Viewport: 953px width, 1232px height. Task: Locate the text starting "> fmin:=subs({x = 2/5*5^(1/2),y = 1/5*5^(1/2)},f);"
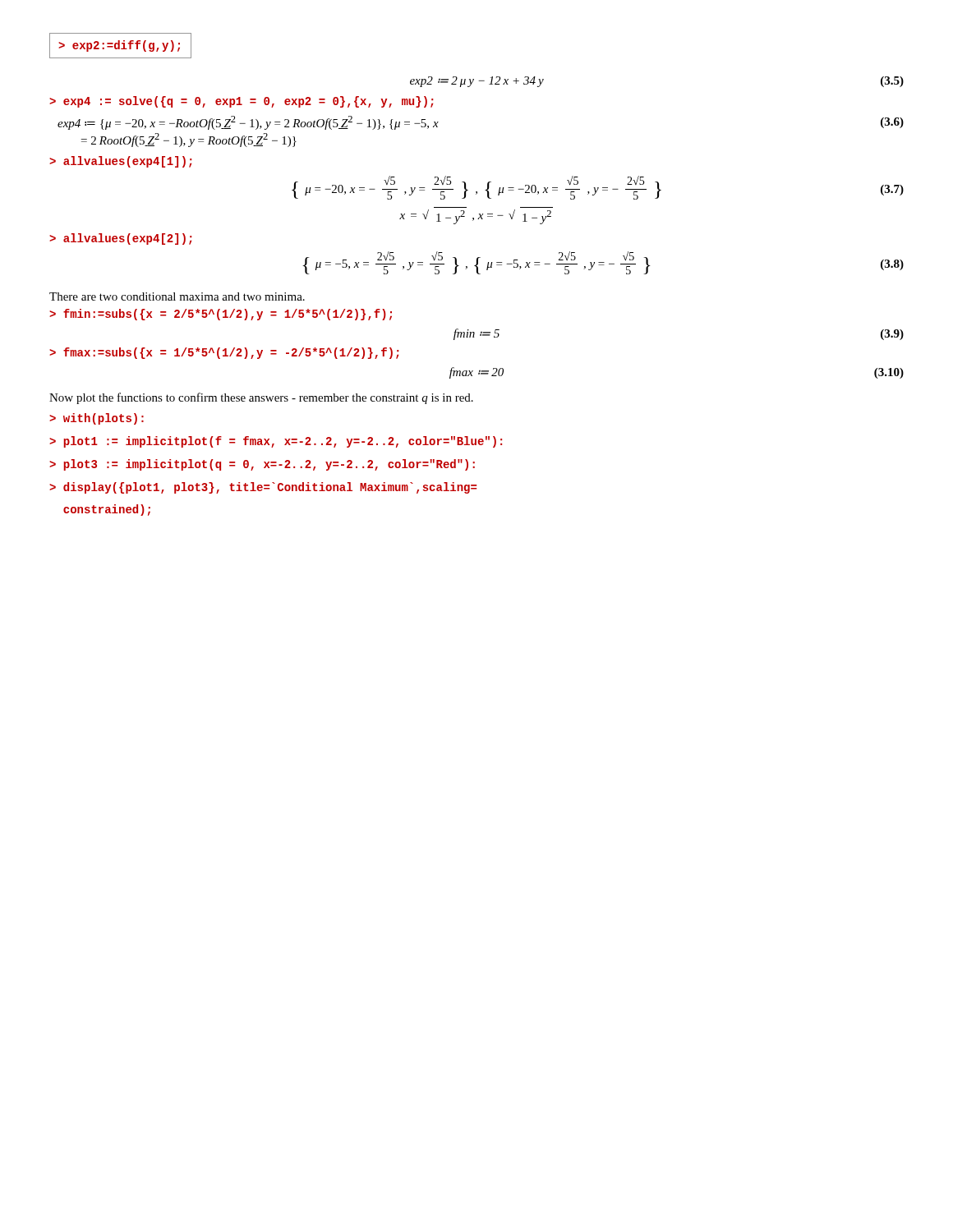point(222,315)
